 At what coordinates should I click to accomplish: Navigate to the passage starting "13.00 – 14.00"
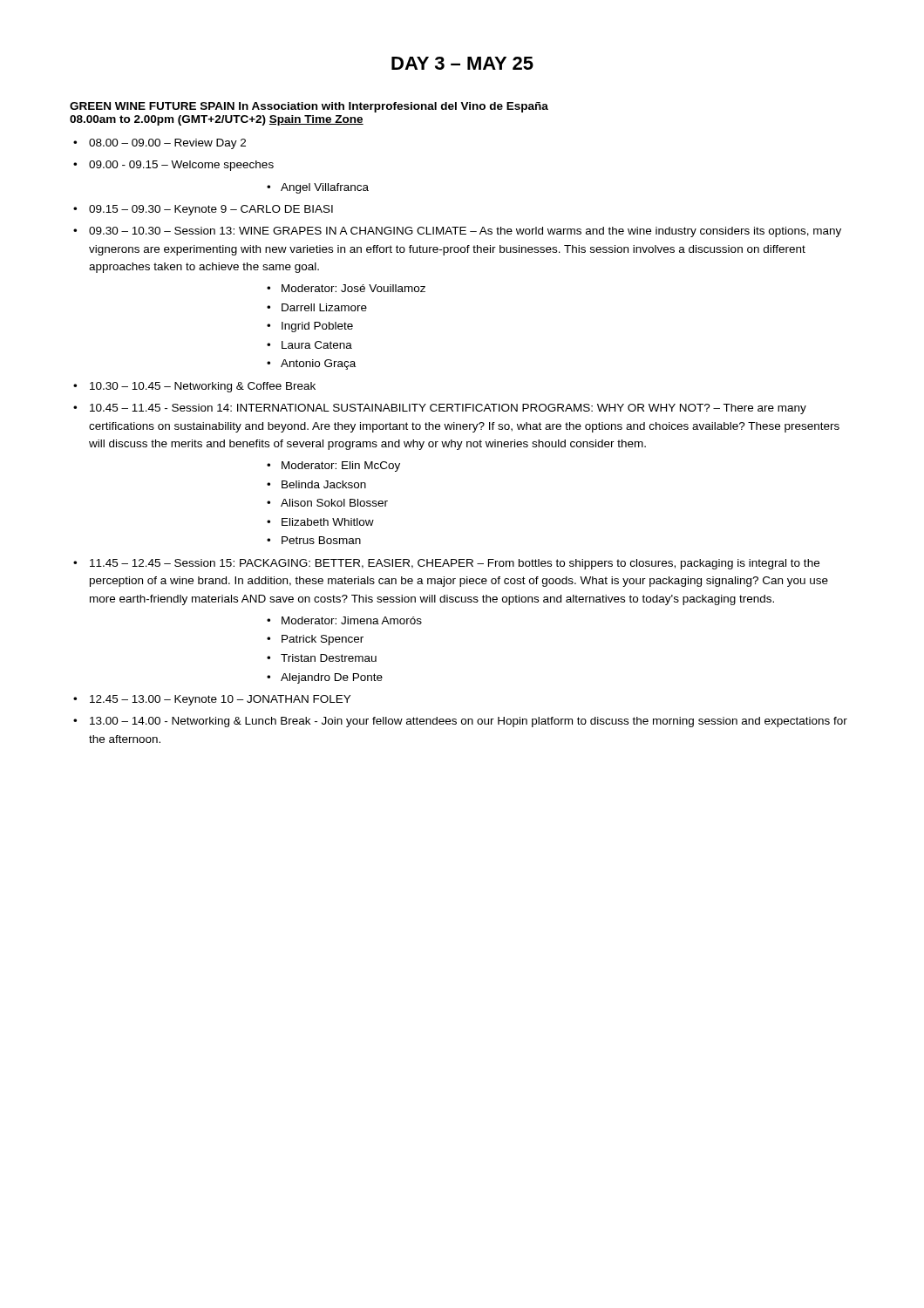coord(468,730)
